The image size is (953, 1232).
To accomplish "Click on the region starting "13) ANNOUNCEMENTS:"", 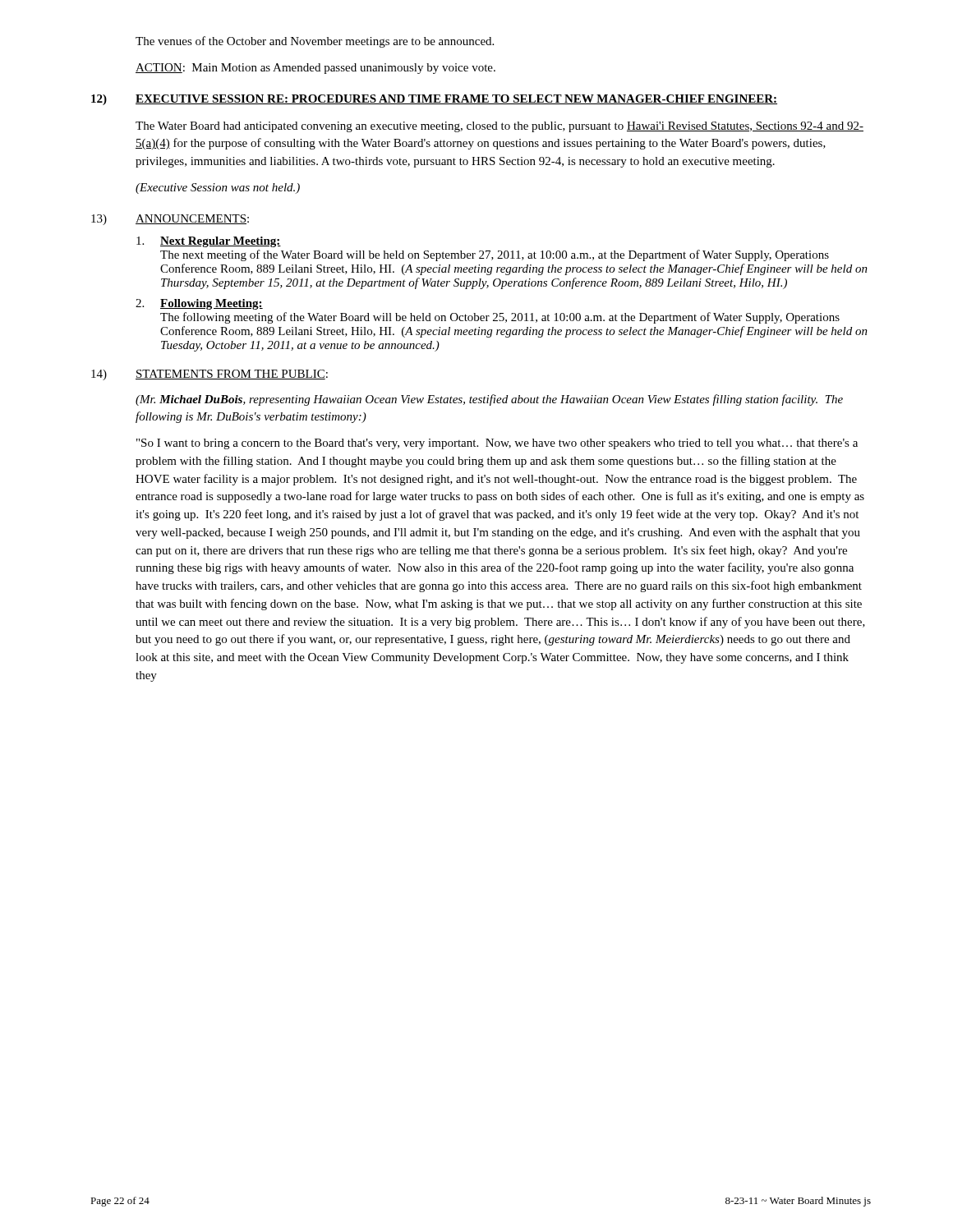I will click(170, 220).
